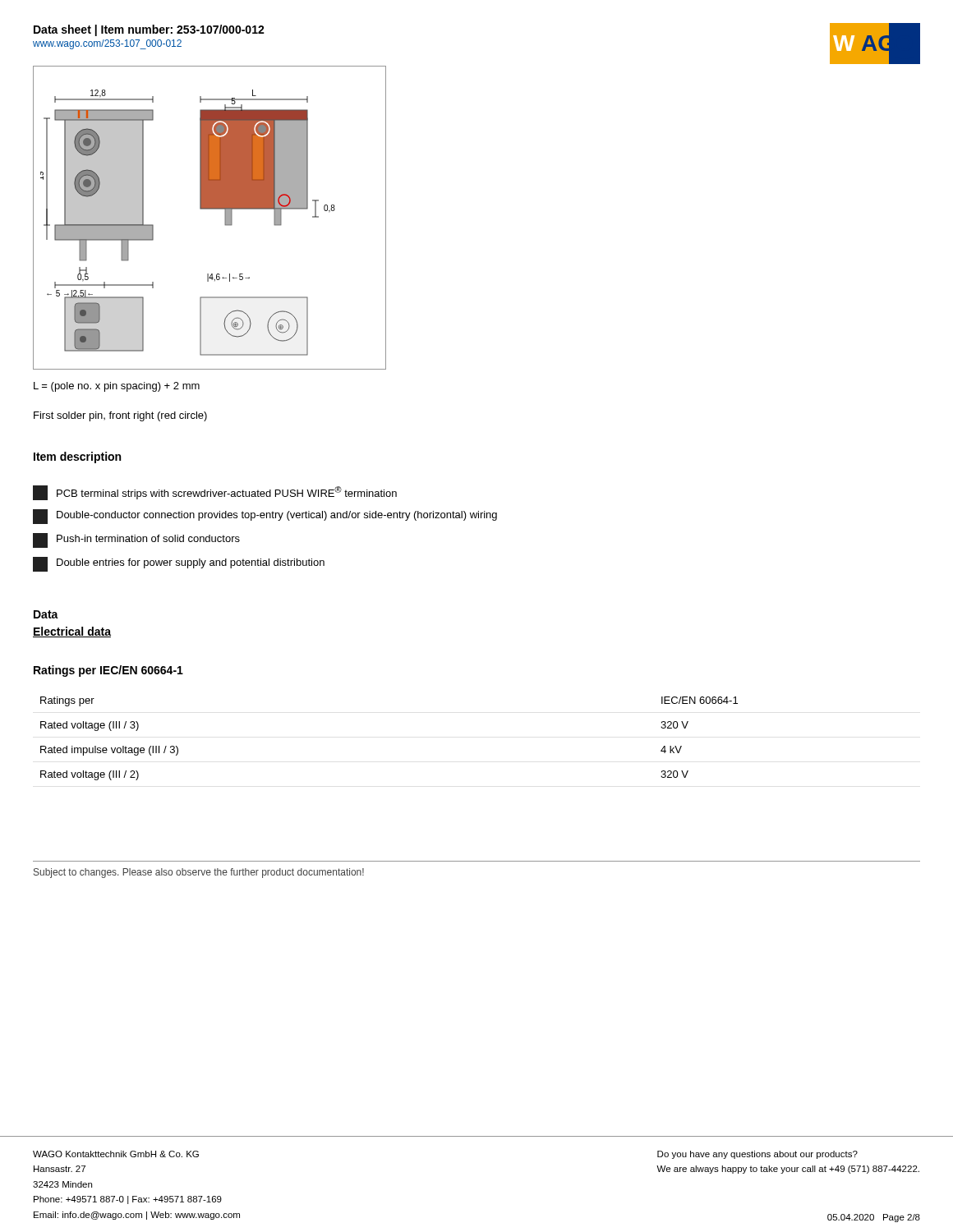Navigate to the passage starting "First solder pin, front right"
Image resolution: width=953 pixels, height=1232 pixels.
click(120, 415)
